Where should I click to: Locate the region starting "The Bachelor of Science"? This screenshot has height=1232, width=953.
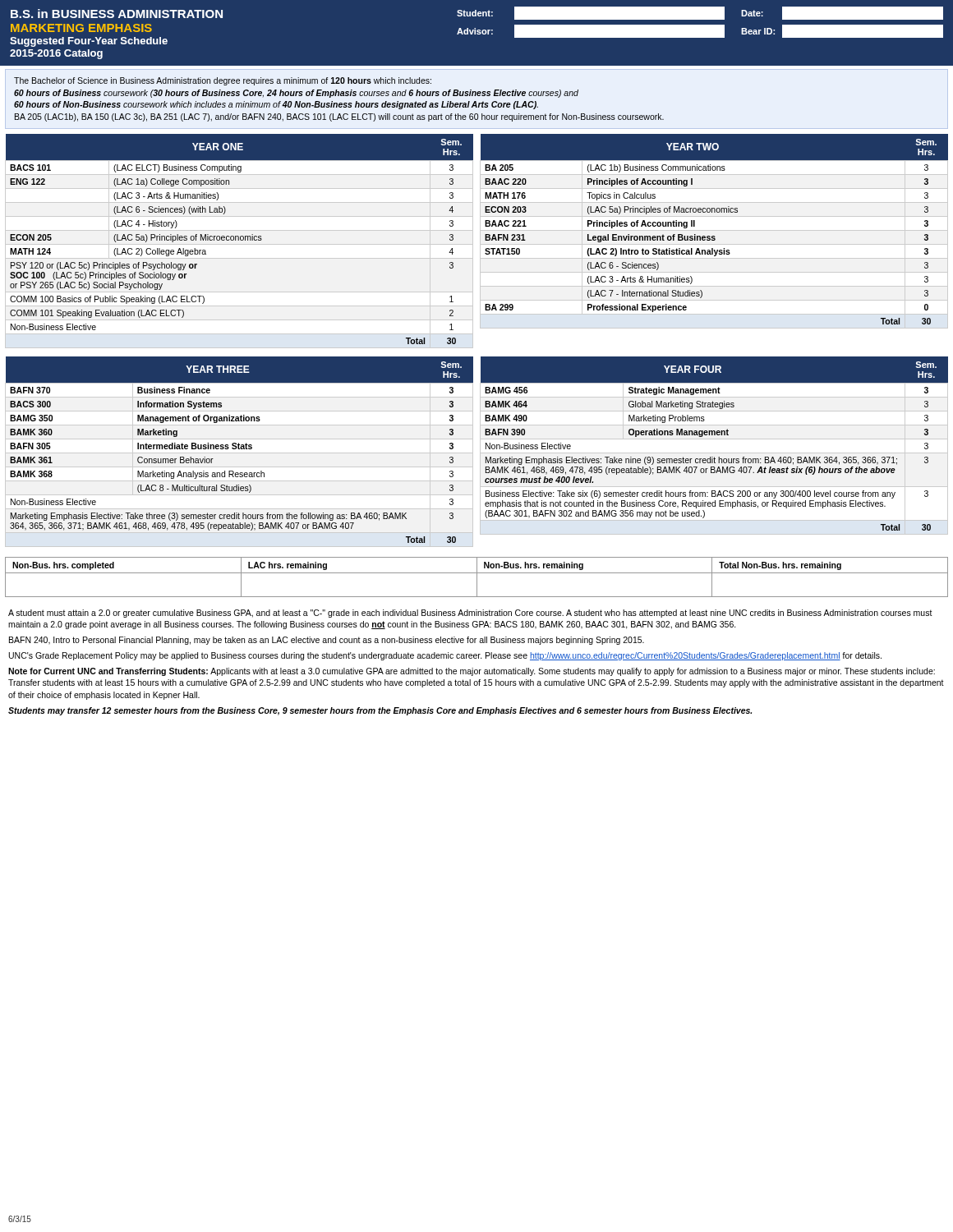pyautogui.click(x=339, y=99)
